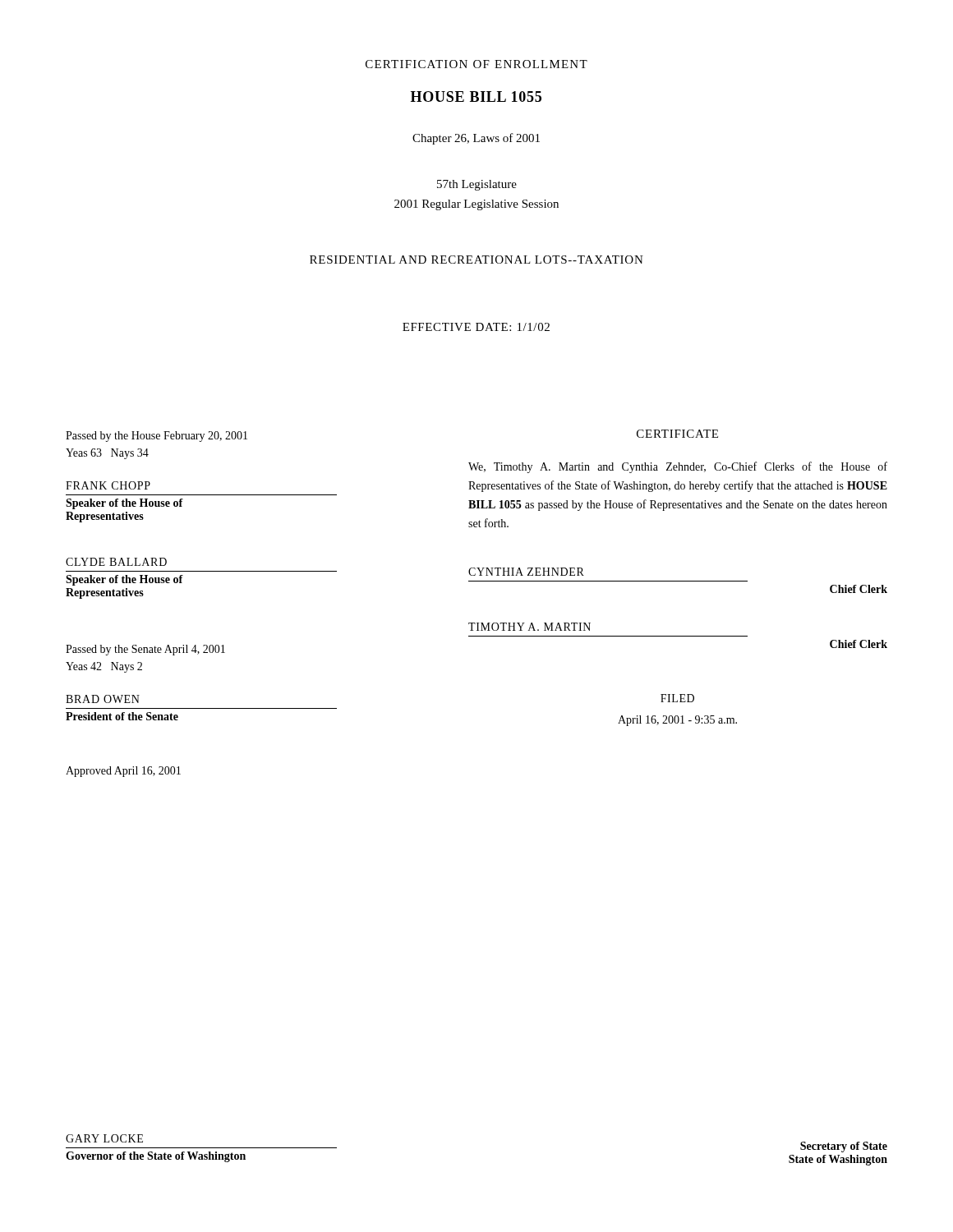Viewport: 953px width, 1232px height.
Task: Find the block on this page that starts "GARY LOCKE Governor of"
Action: pyautogui.click(x=242, y=1148)
